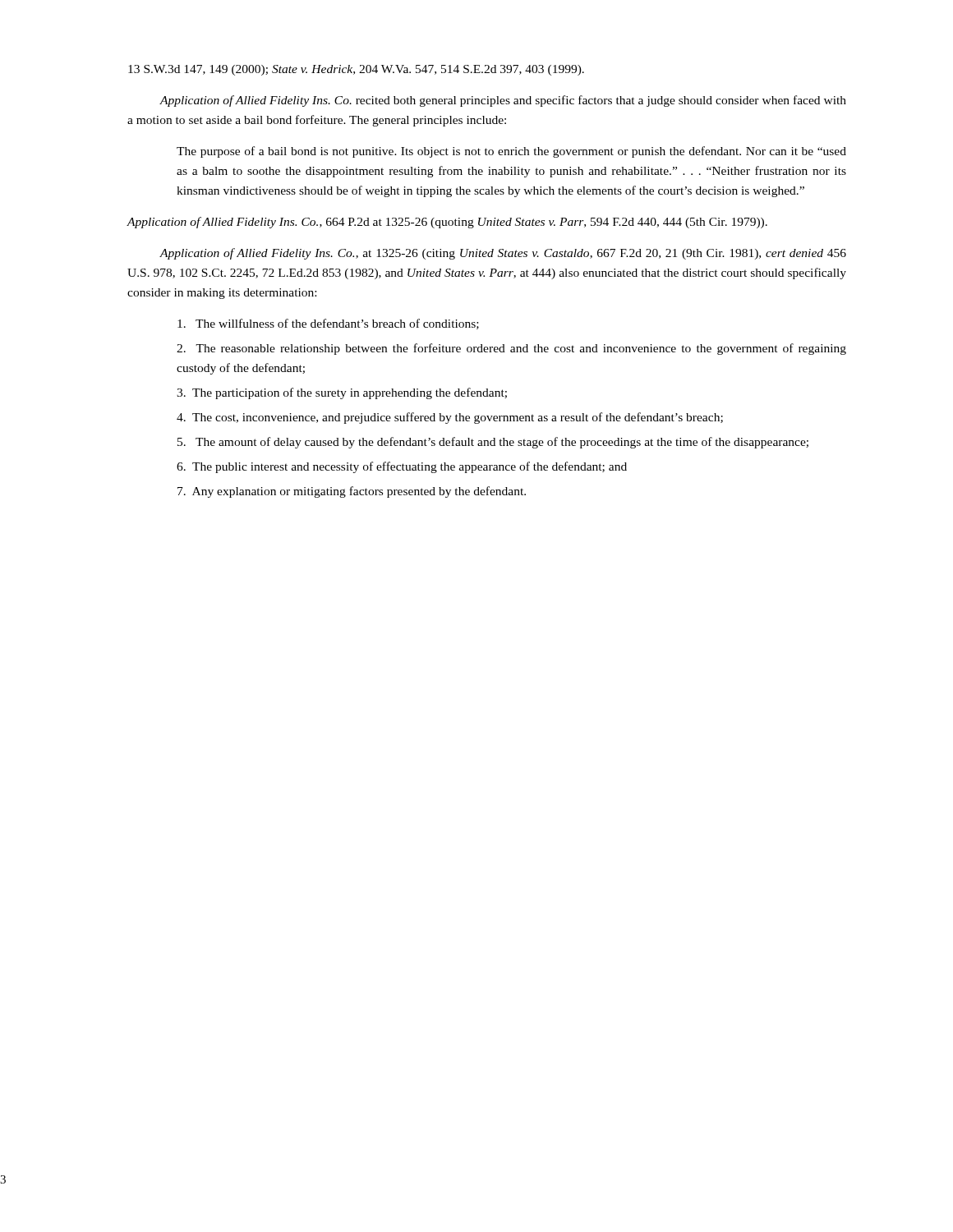Select the list item containing "4. The cost,"

tap(511, 417)
